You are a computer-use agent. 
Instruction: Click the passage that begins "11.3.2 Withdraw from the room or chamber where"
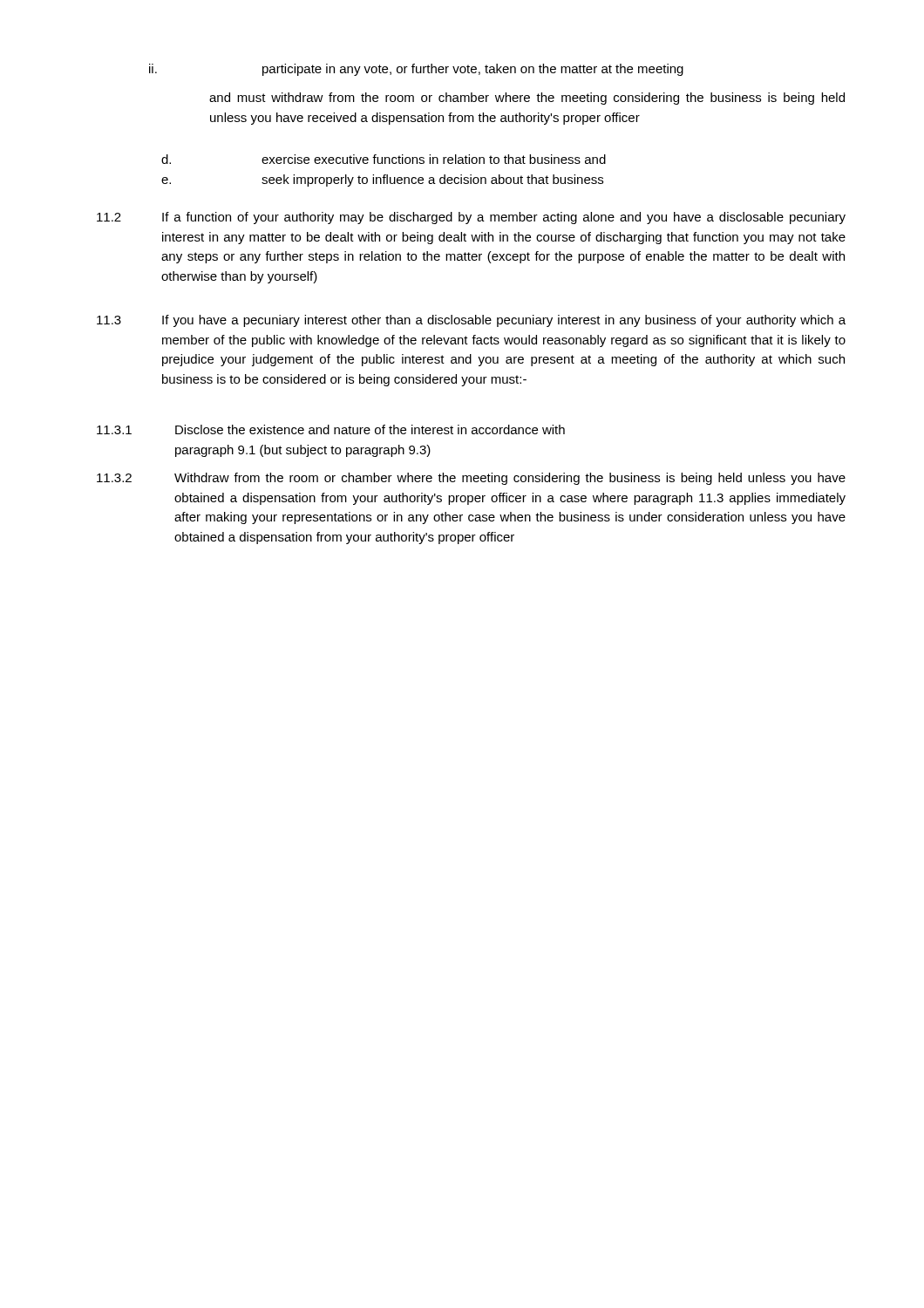point(471,508)
